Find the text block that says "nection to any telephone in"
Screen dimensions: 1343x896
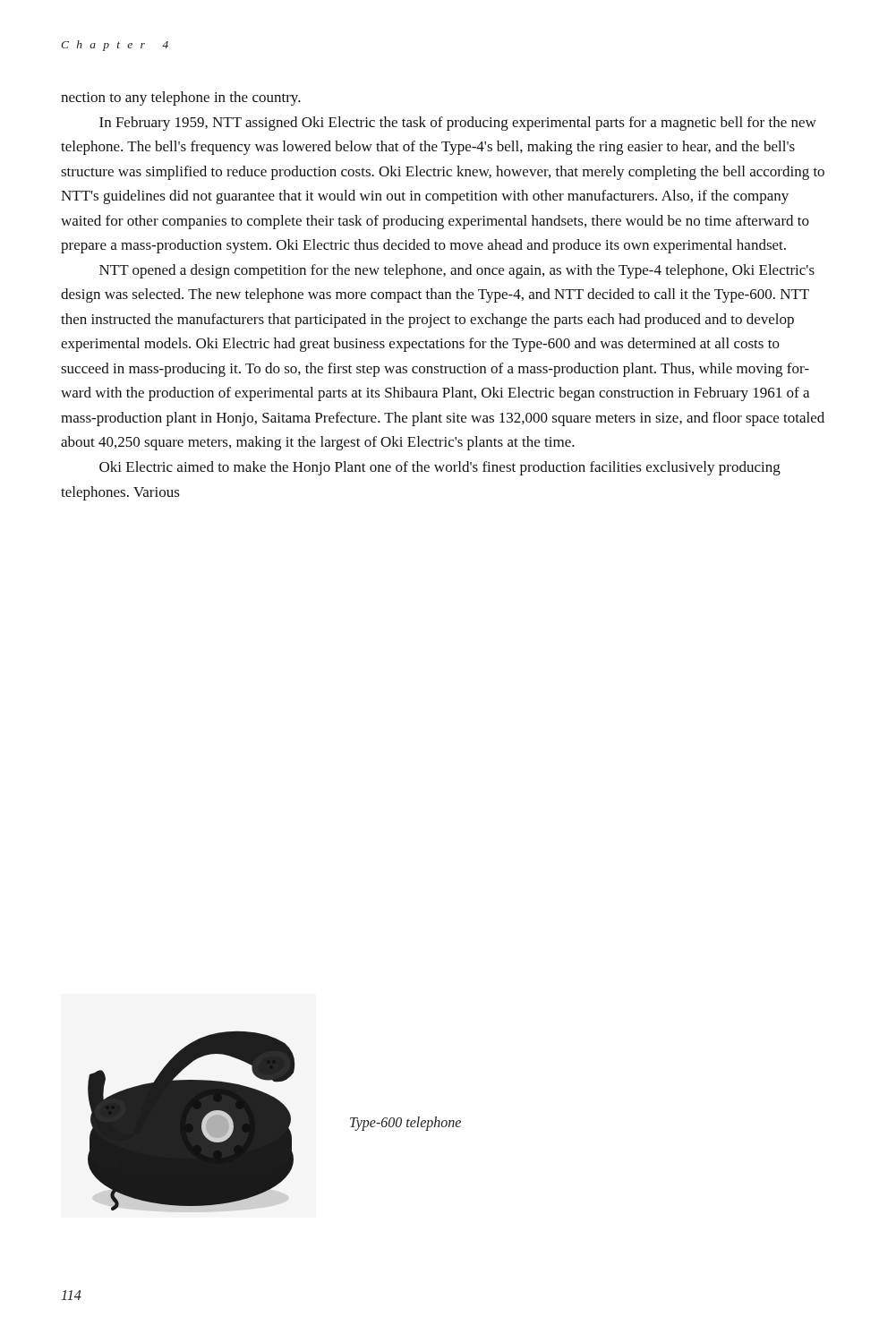[446, 295]
